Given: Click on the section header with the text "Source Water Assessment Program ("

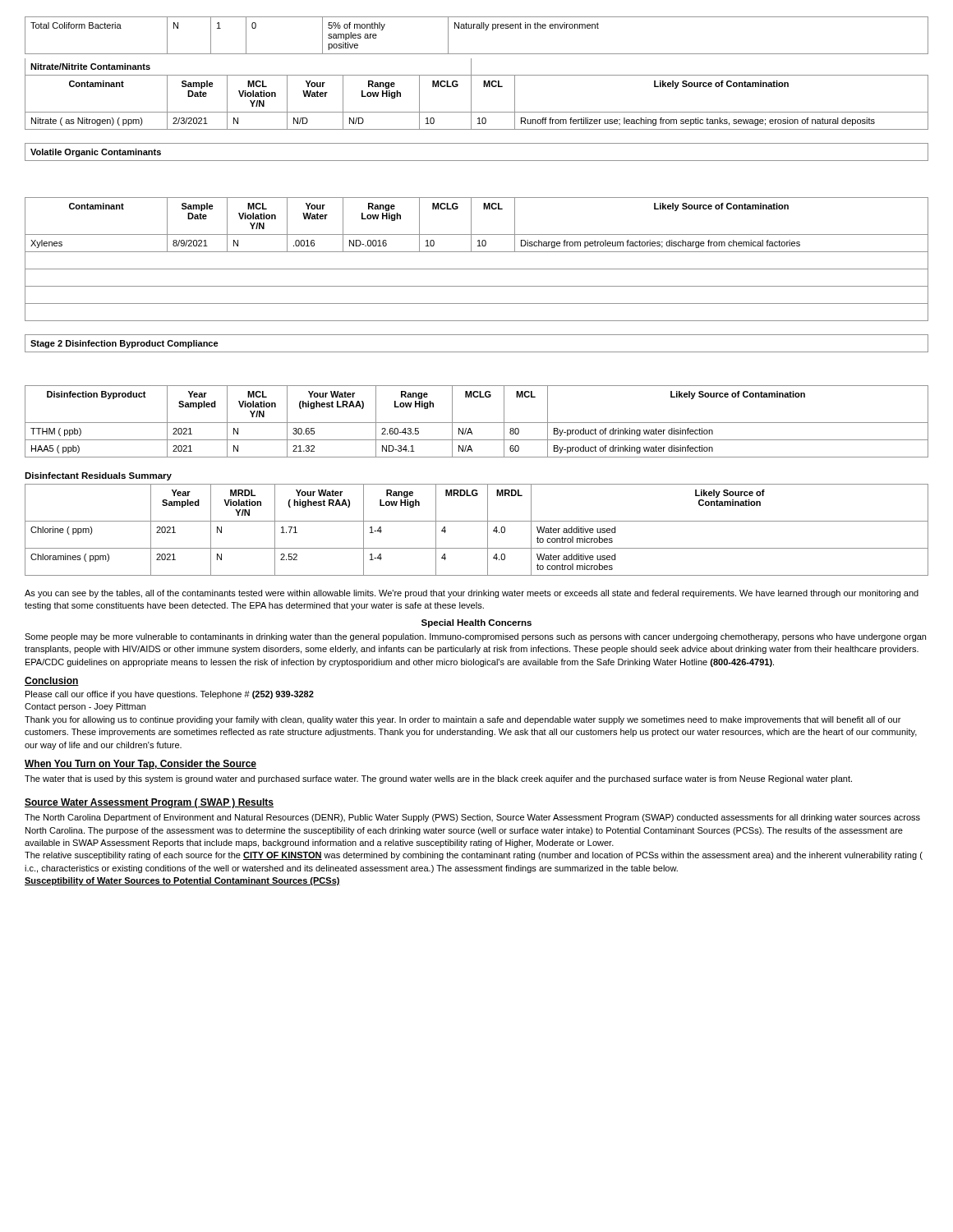Looking at the screenshot, I should (x=149, y=803).
